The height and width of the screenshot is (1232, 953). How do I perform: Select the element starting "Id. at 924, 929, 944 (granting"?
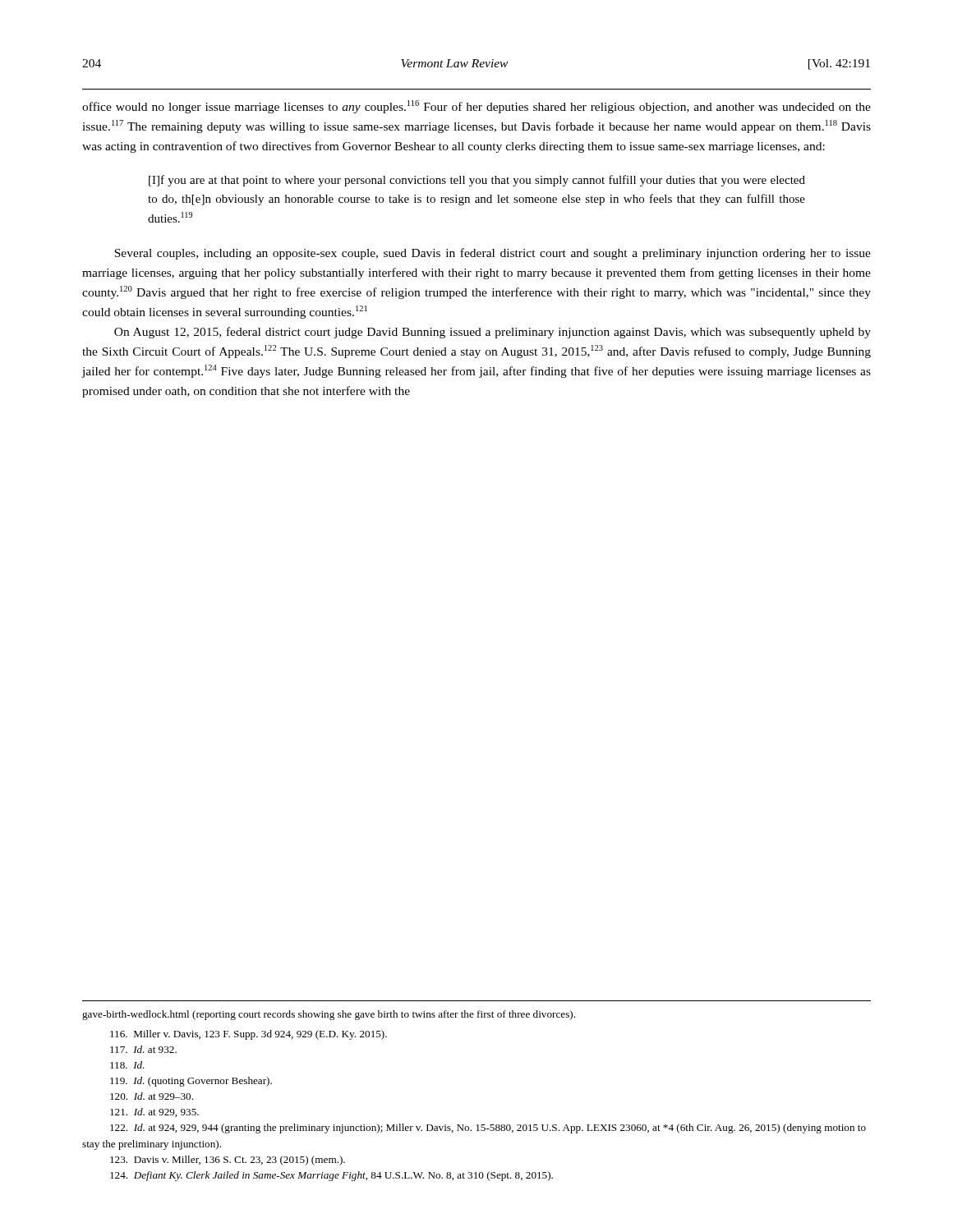click(474, 1136)
